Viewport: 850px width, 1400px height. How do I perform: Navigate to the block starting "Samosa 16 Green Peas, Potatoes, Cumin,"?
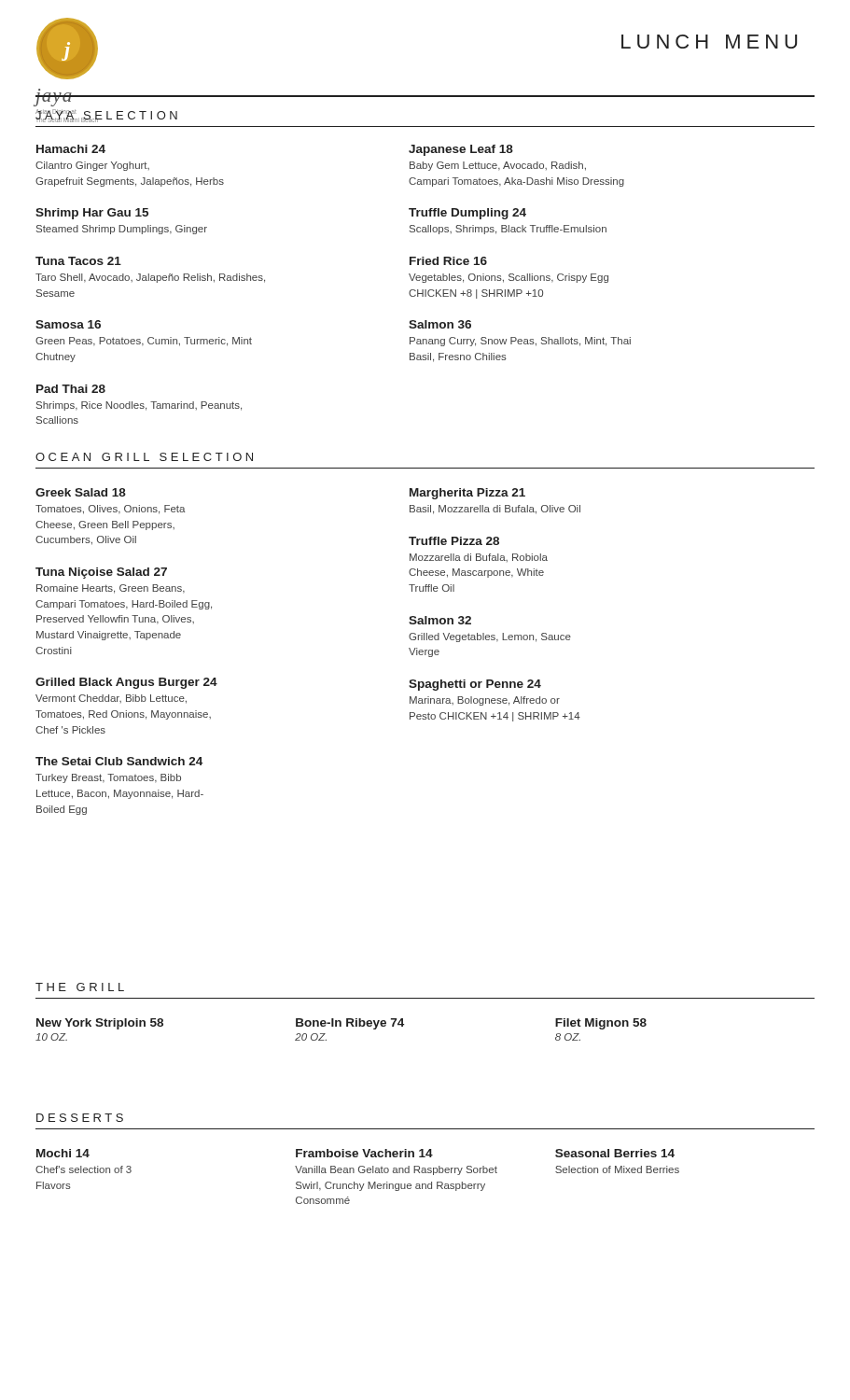click(x=213, y=341)
